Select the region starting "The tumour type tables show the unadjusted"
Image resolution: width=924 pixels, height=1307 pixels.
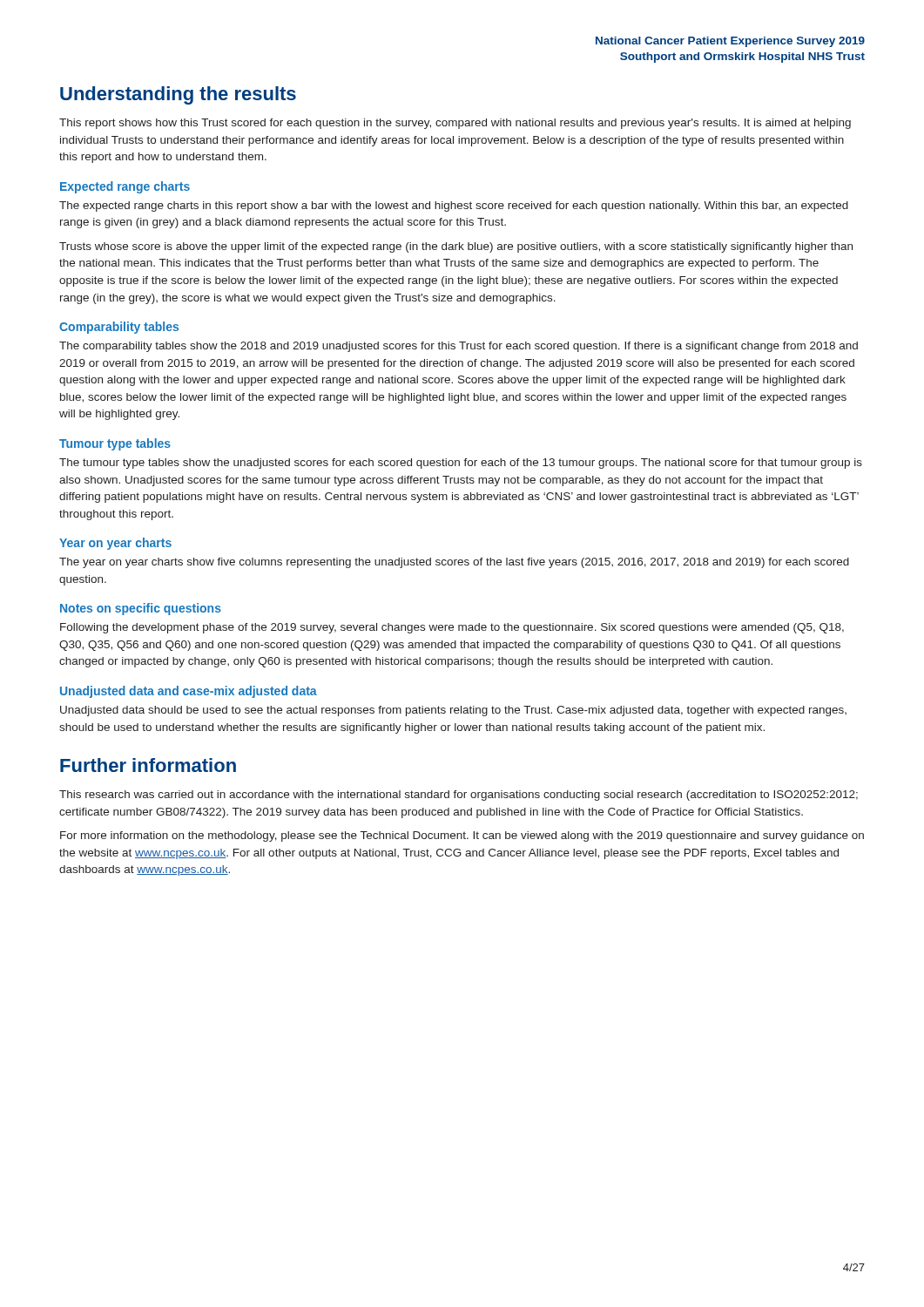pyautogui.click(x=462, y=488)
